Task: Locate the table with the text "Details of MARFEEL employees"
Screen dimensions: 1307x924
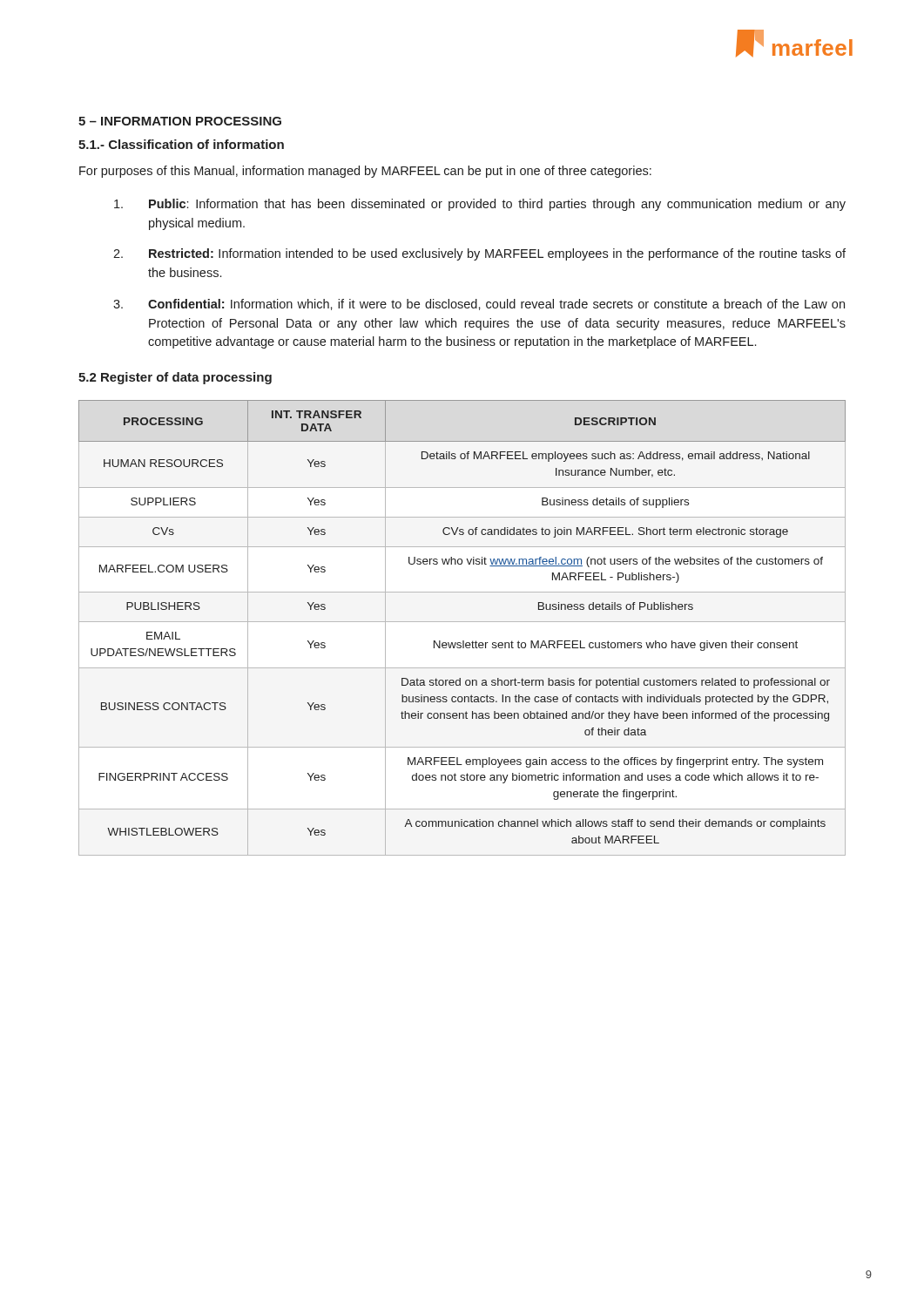Action: [x=462, y=628]
